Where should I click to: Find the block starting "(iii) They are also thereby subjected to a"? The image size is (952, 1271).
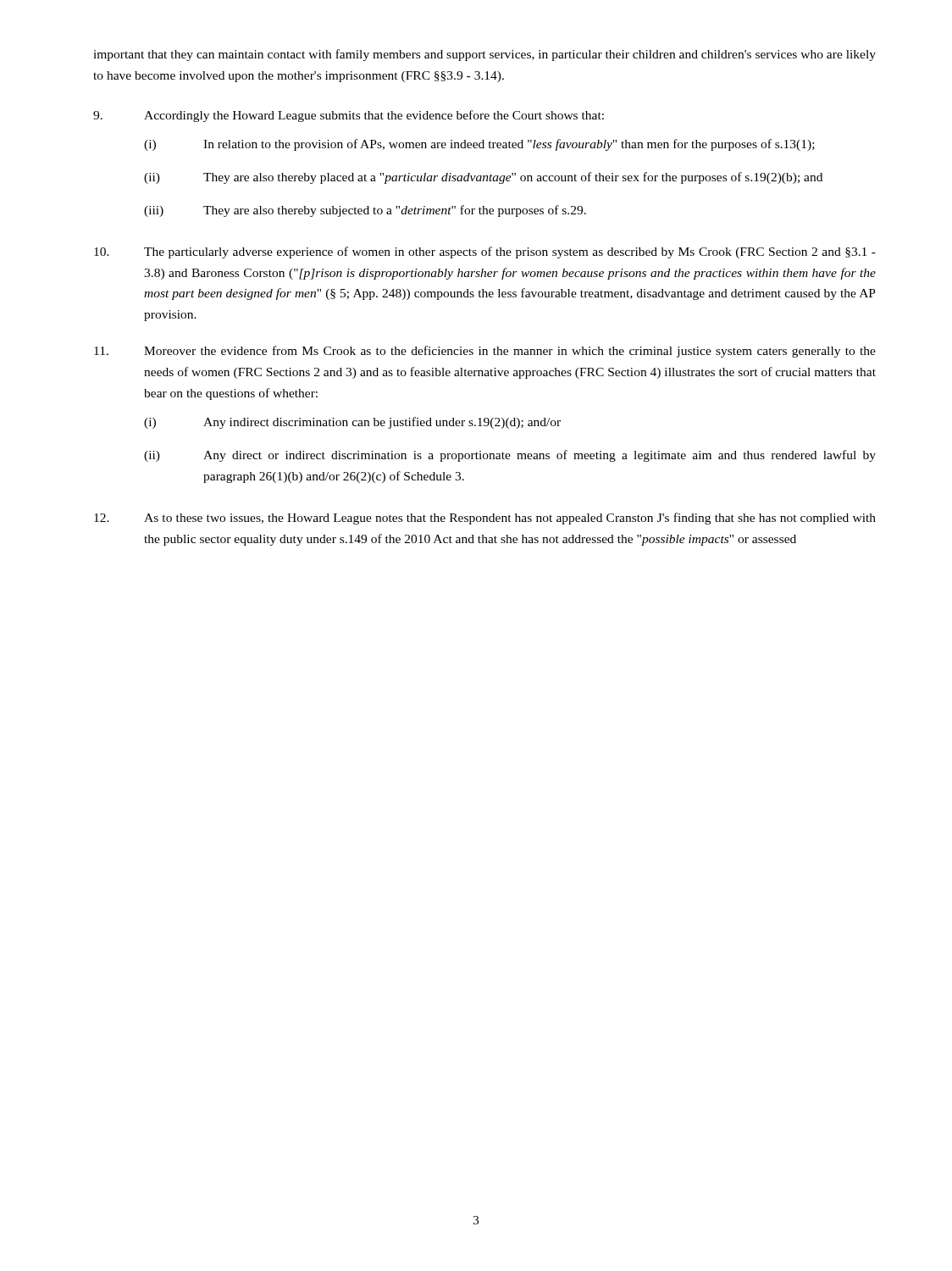(x=510, y=210)
